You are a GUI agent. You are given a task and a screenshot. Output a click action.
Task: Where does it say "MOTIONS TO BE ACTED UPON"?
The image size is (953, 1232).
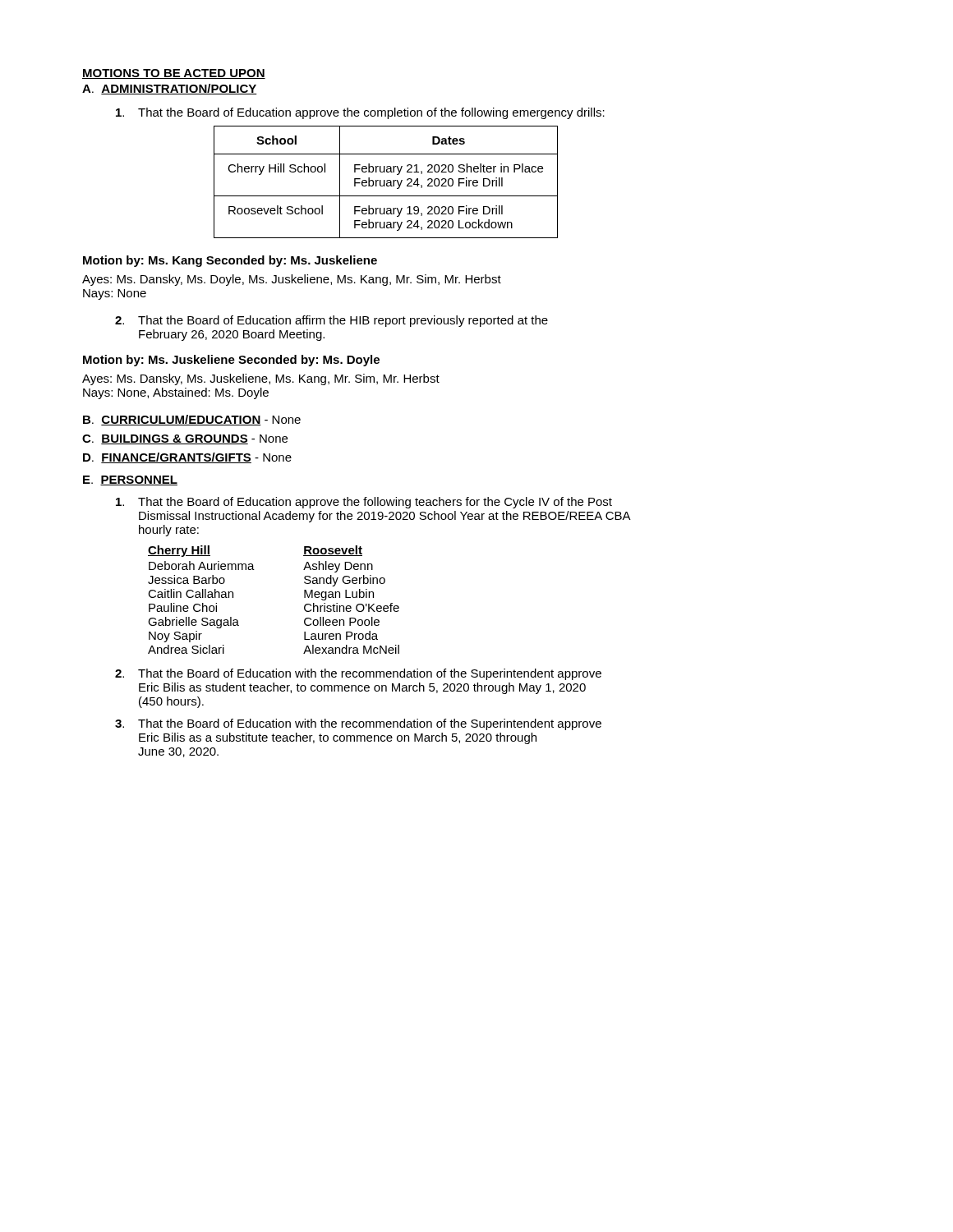pos(174,73)
